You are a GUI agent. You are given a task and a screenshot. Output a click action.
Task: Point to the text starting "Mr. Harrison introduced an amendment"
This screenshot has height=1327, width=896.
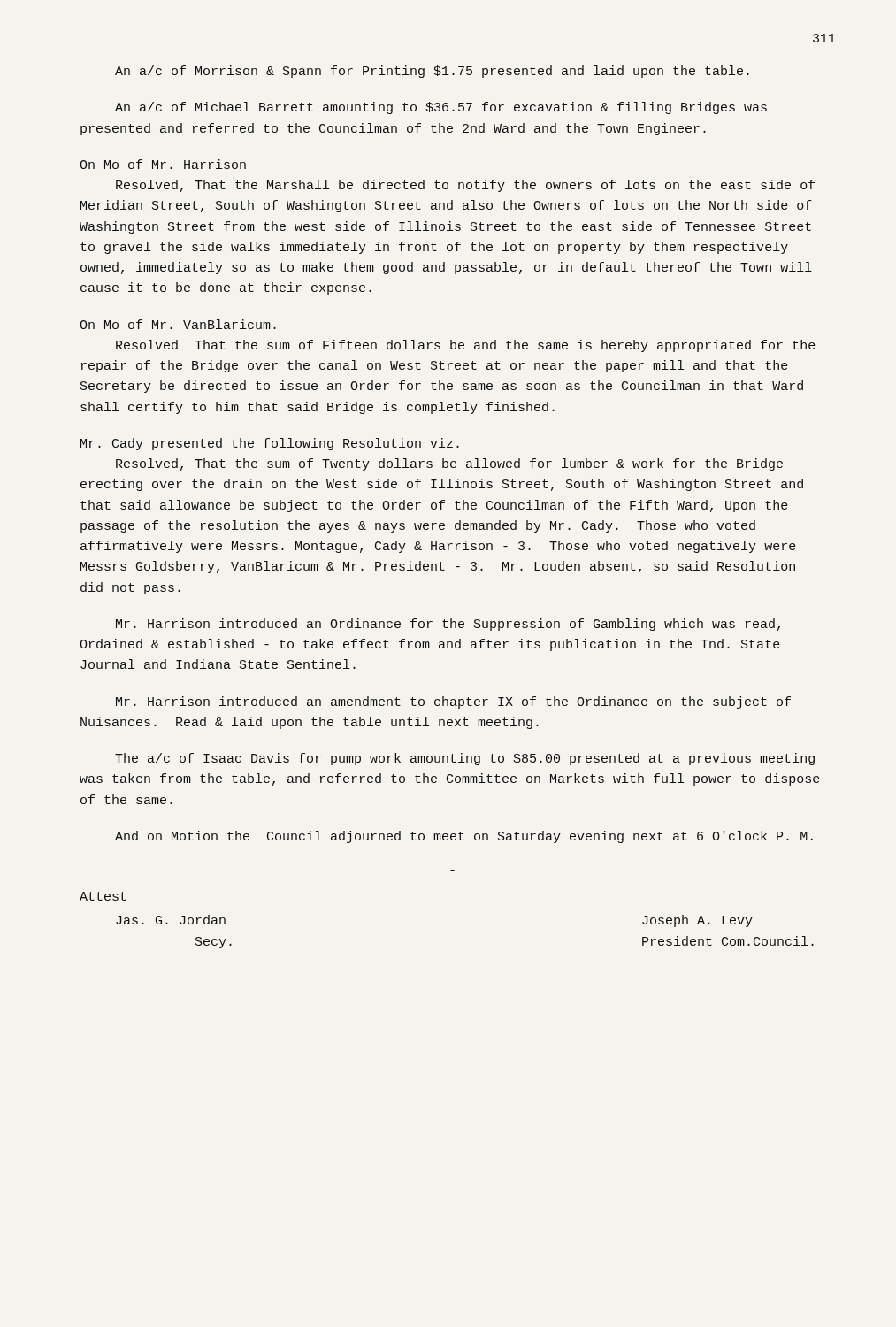click(x=436, y=713)
